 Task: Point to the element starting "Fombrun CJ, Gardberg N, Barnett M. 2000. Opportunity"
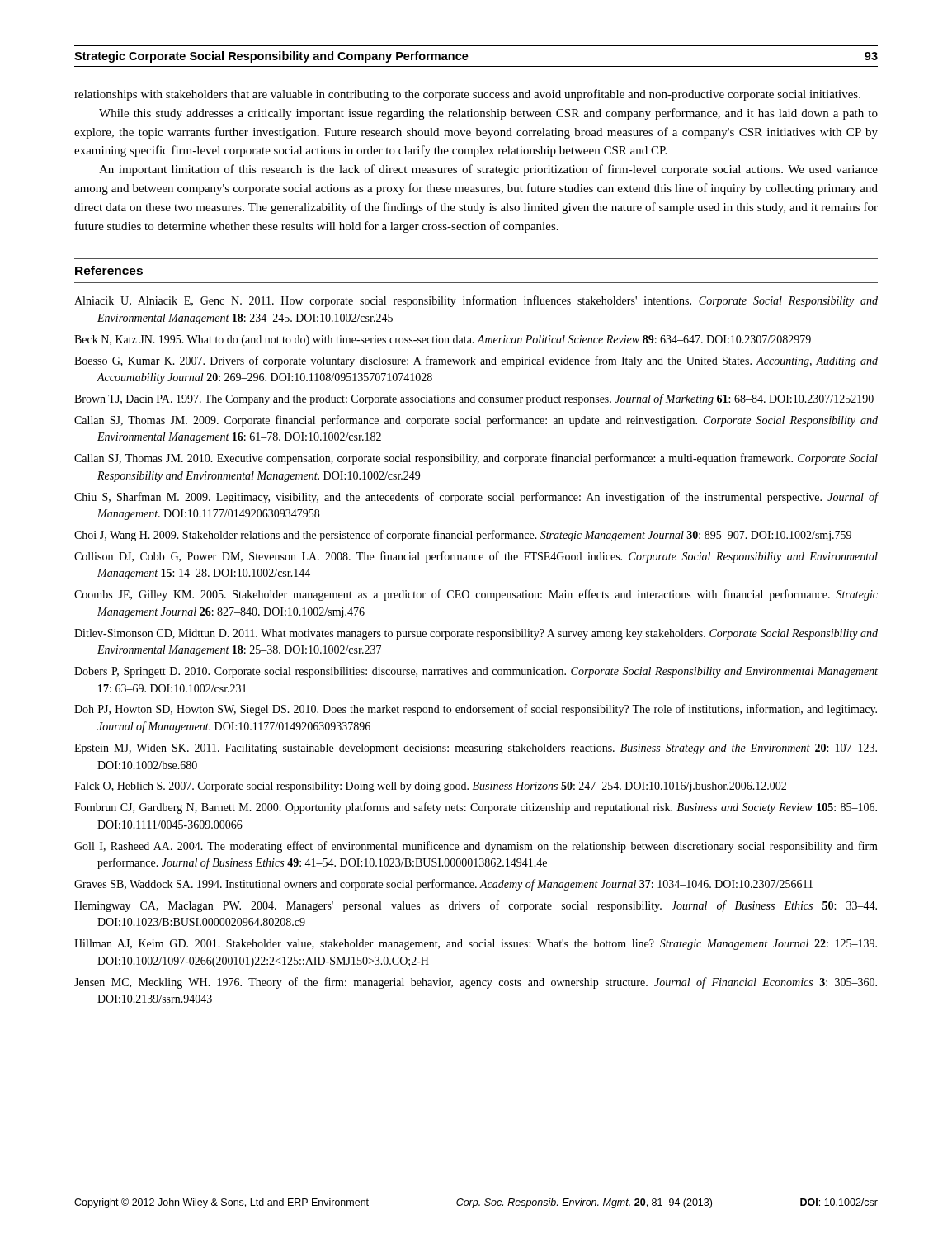(x=476, y=816)
